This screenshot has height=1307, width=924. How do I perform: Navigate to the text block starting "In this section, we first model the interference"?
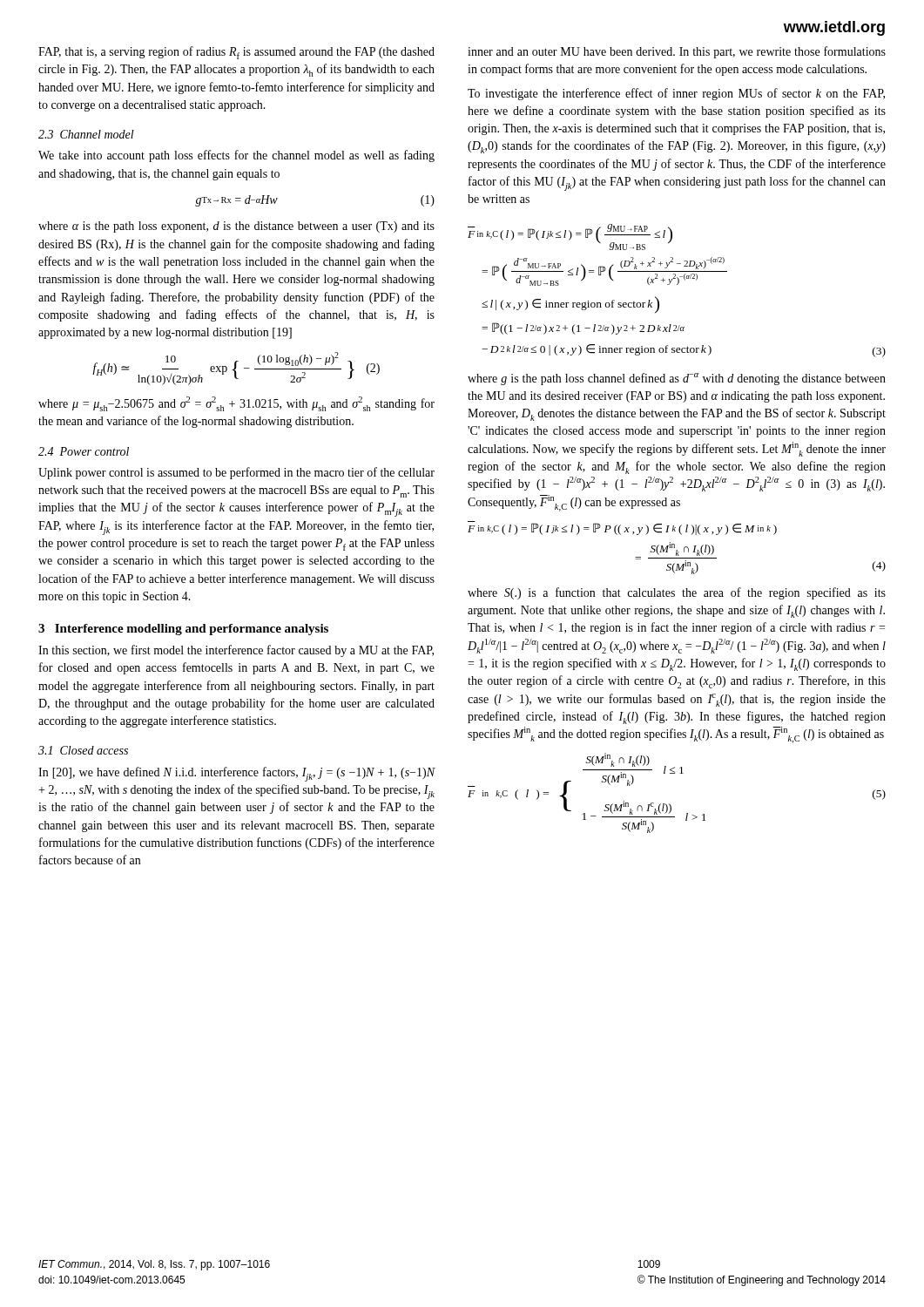(236, 686)
